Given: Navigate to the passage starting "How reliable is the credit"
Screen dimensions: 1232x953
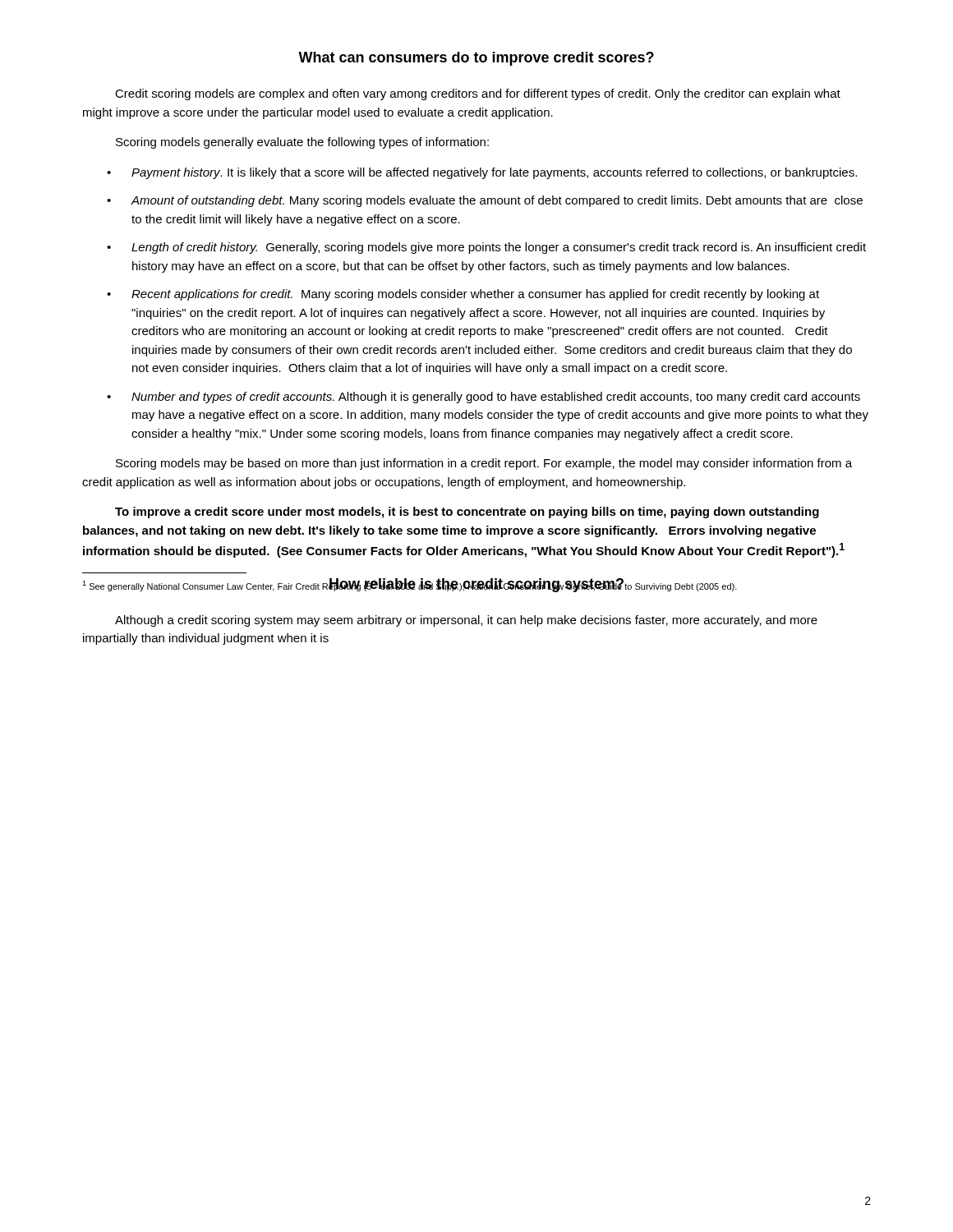Looking at the screenshot, I should point(476,584).
